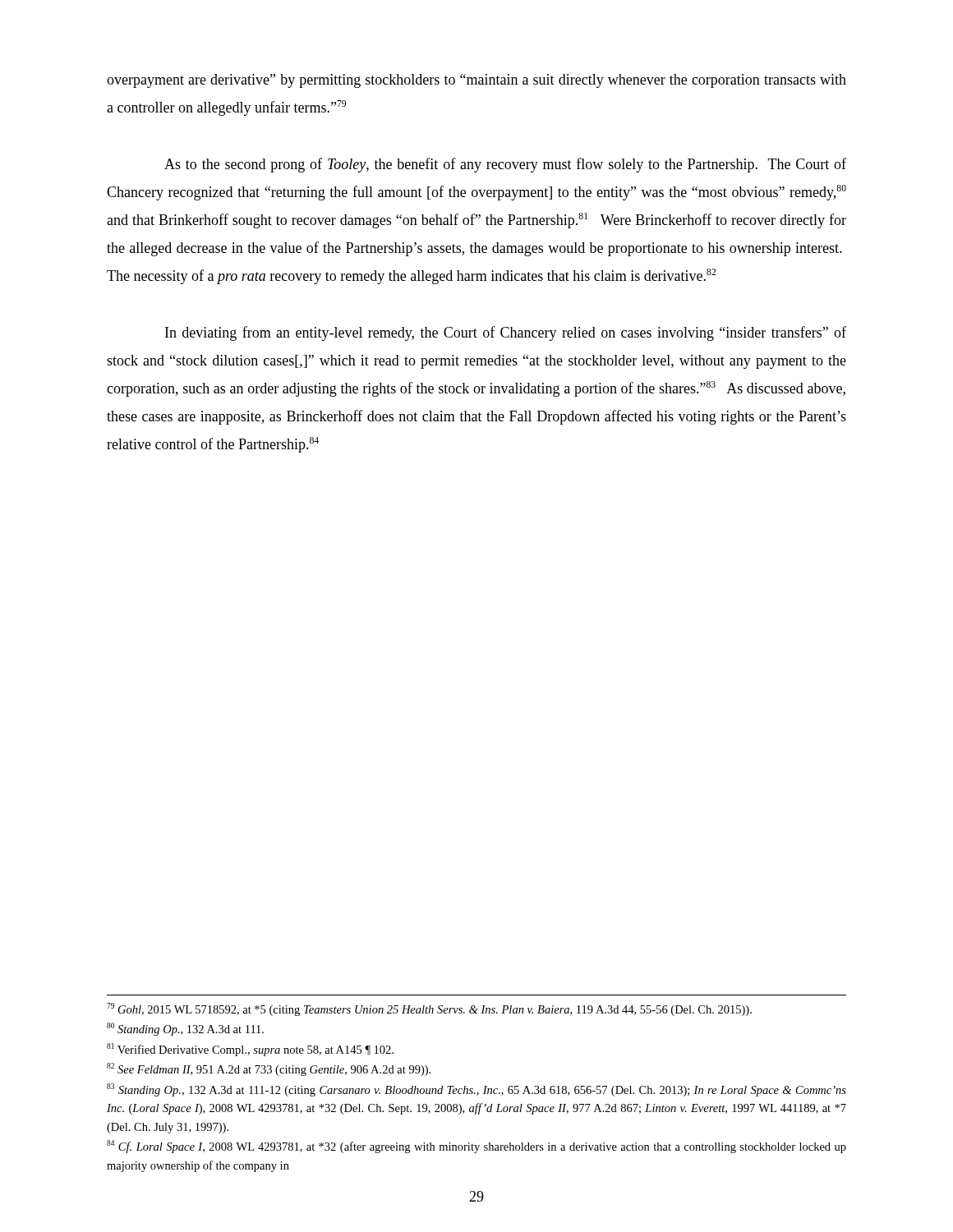The width and height of the screenshot is (953, 1232).
Task: Click the passage that begins "In deviating from an entity-level remedy,"
Action: pyautogui.click(x=476, y=389)
